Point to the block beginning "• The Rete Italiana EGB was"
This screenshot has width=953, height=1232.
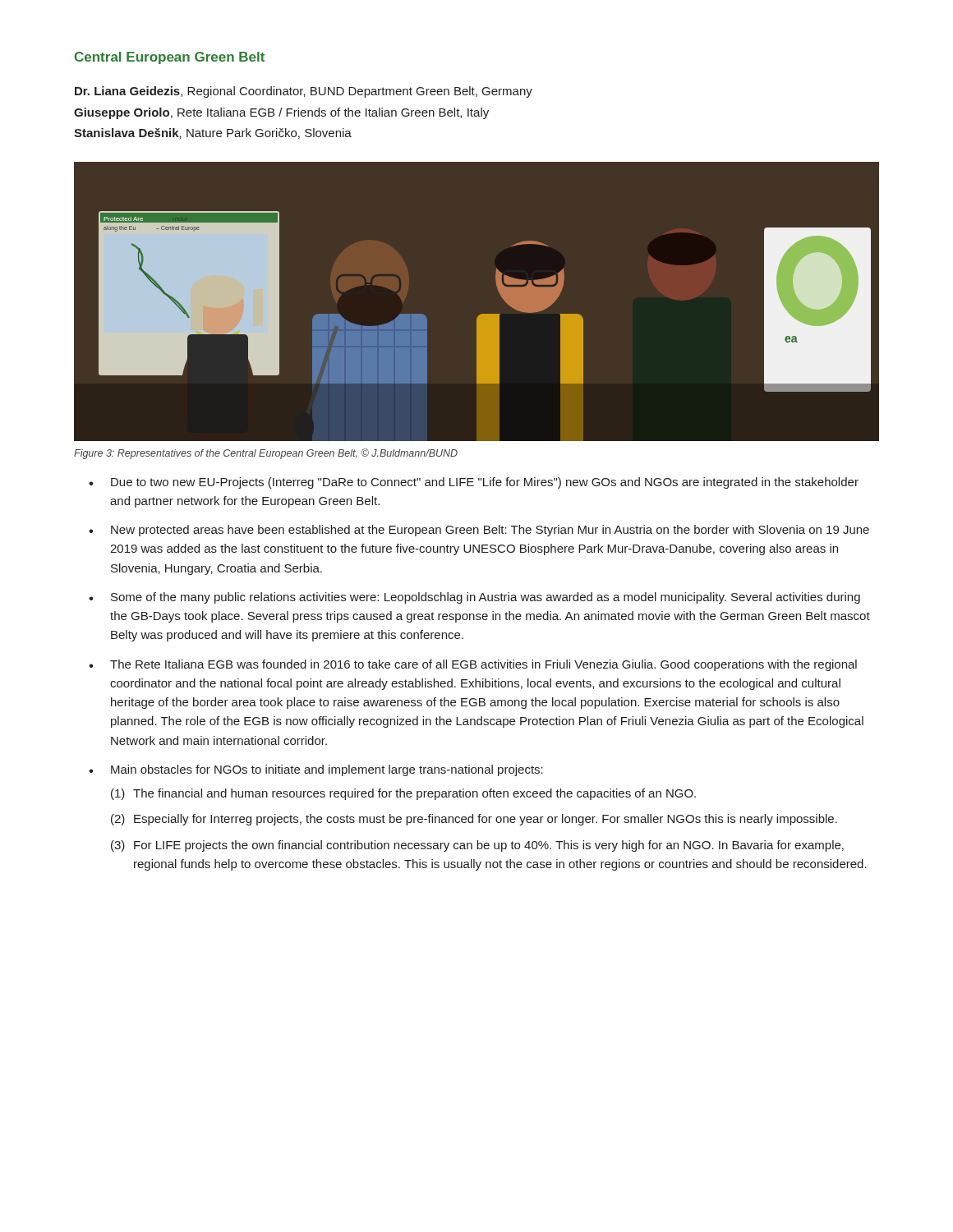(484, 702)
